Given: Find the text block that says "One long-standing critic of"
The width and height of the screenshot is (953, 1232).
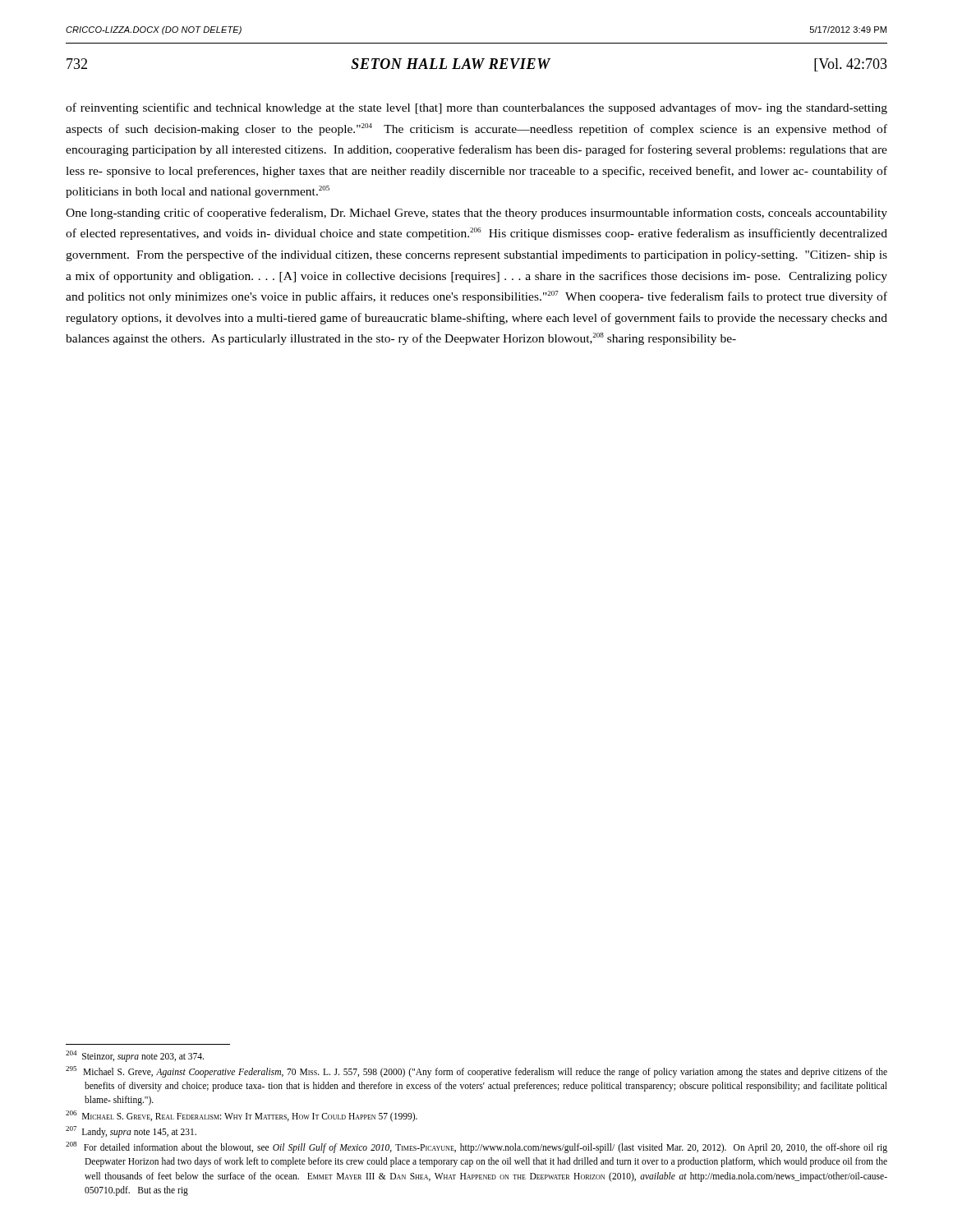Looking at the screenshot, I should (476, 275).
